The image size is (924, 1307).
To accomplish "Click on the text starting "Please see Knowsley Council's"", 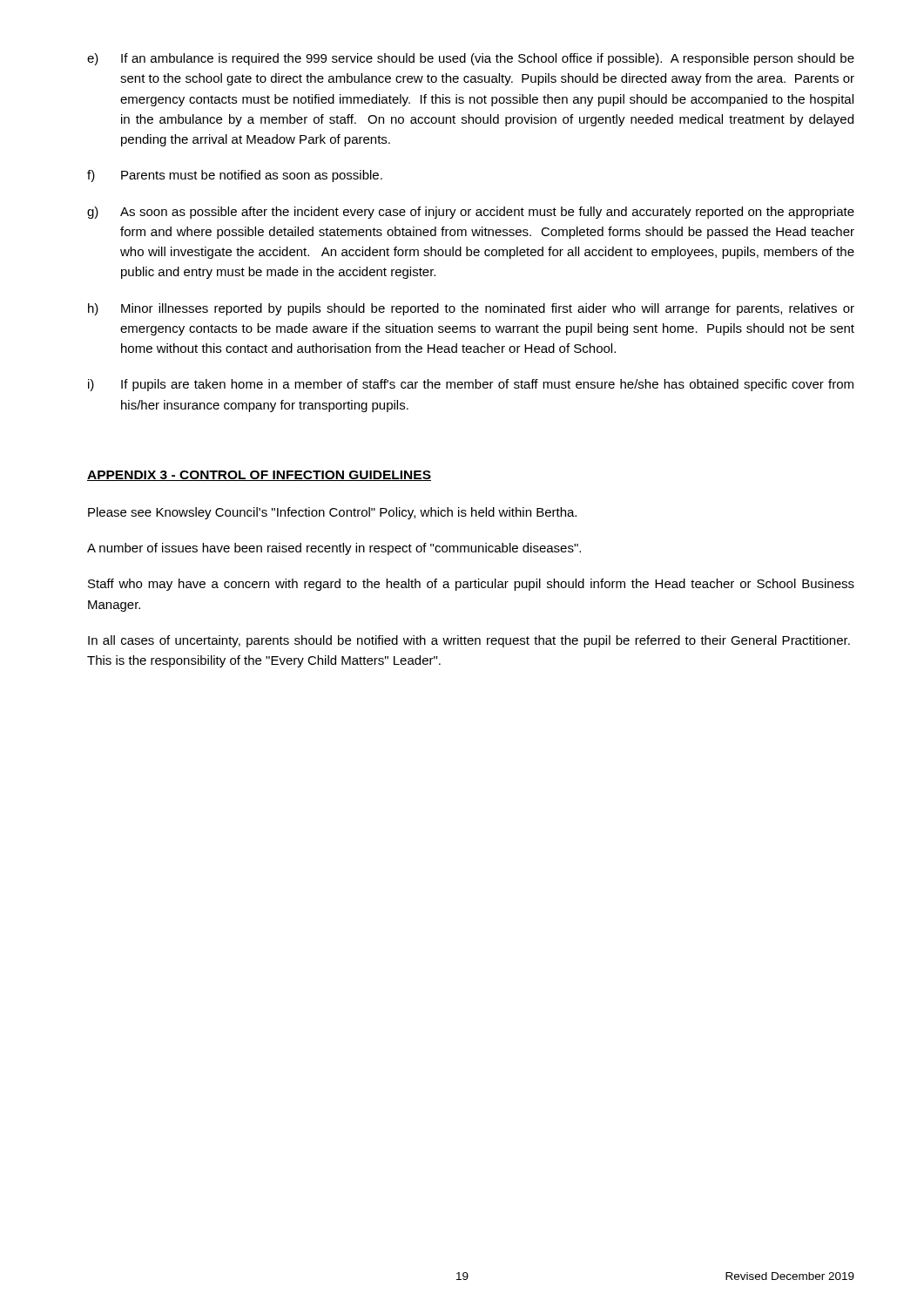I will [x=333, y=512].
